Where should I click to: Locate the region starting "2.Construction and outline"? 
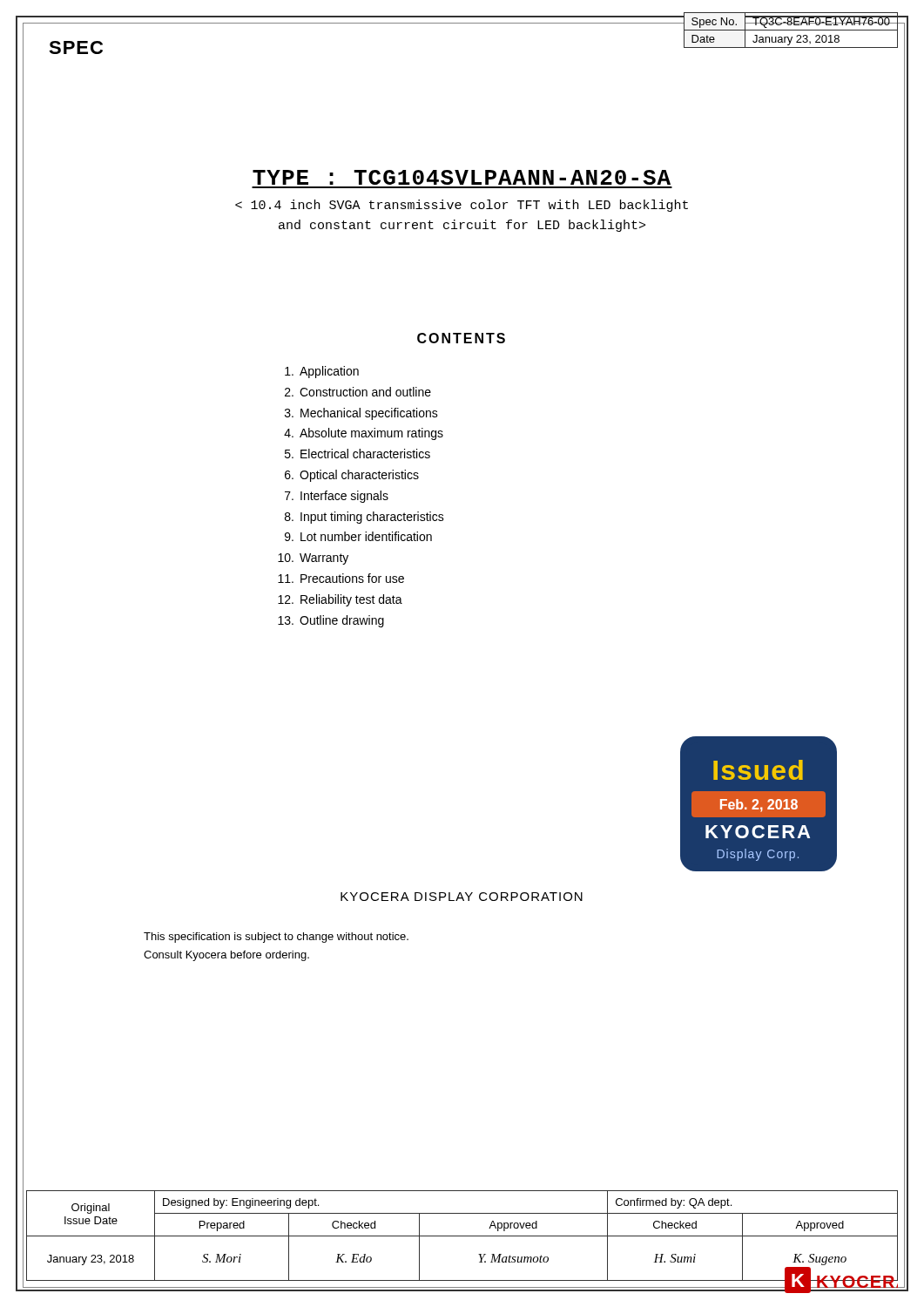351,393
